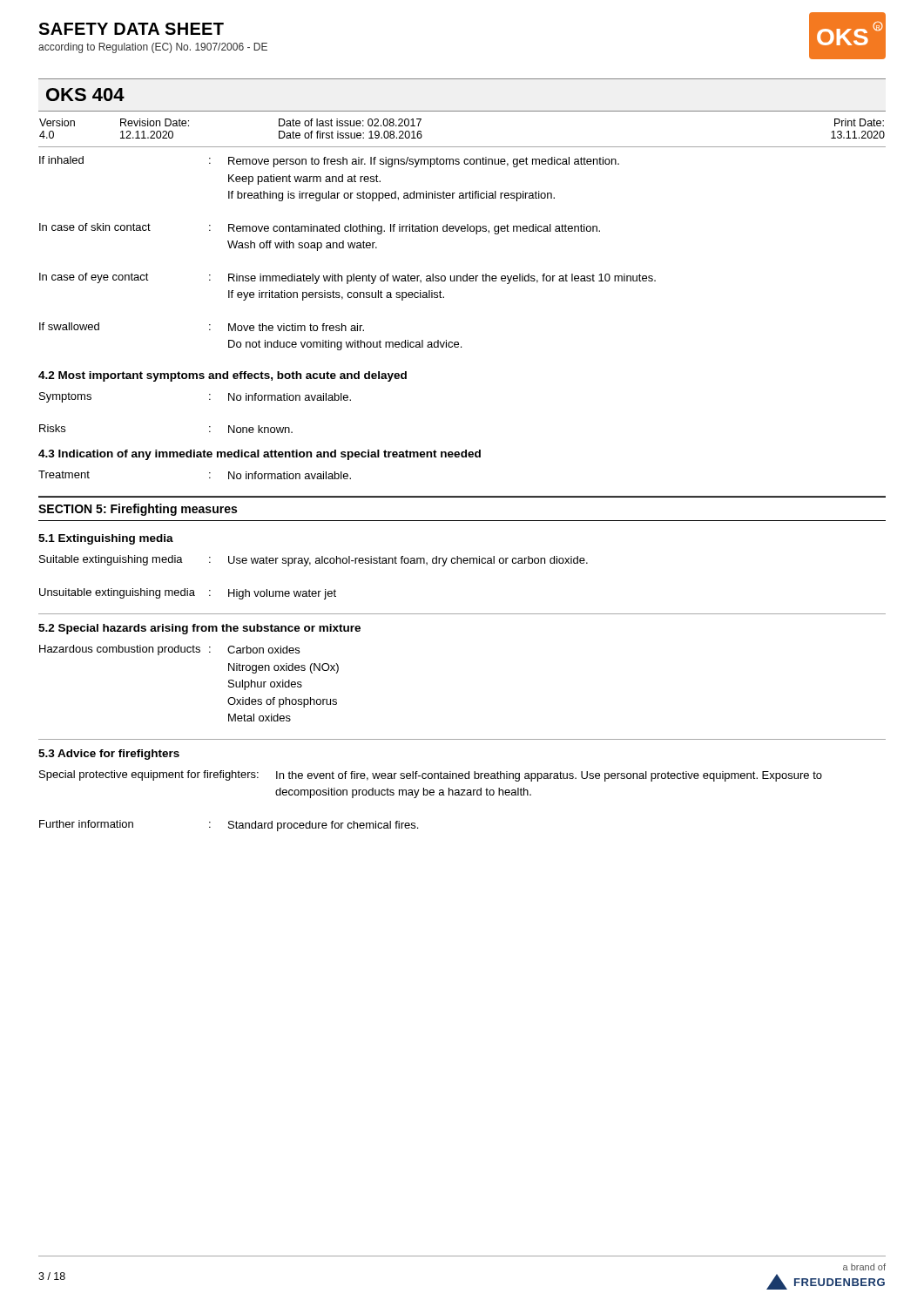Point to the passage starting "In case of skin contact : Remove"
This screenshot has height=1307, width=924.
(x=462, y=236)
